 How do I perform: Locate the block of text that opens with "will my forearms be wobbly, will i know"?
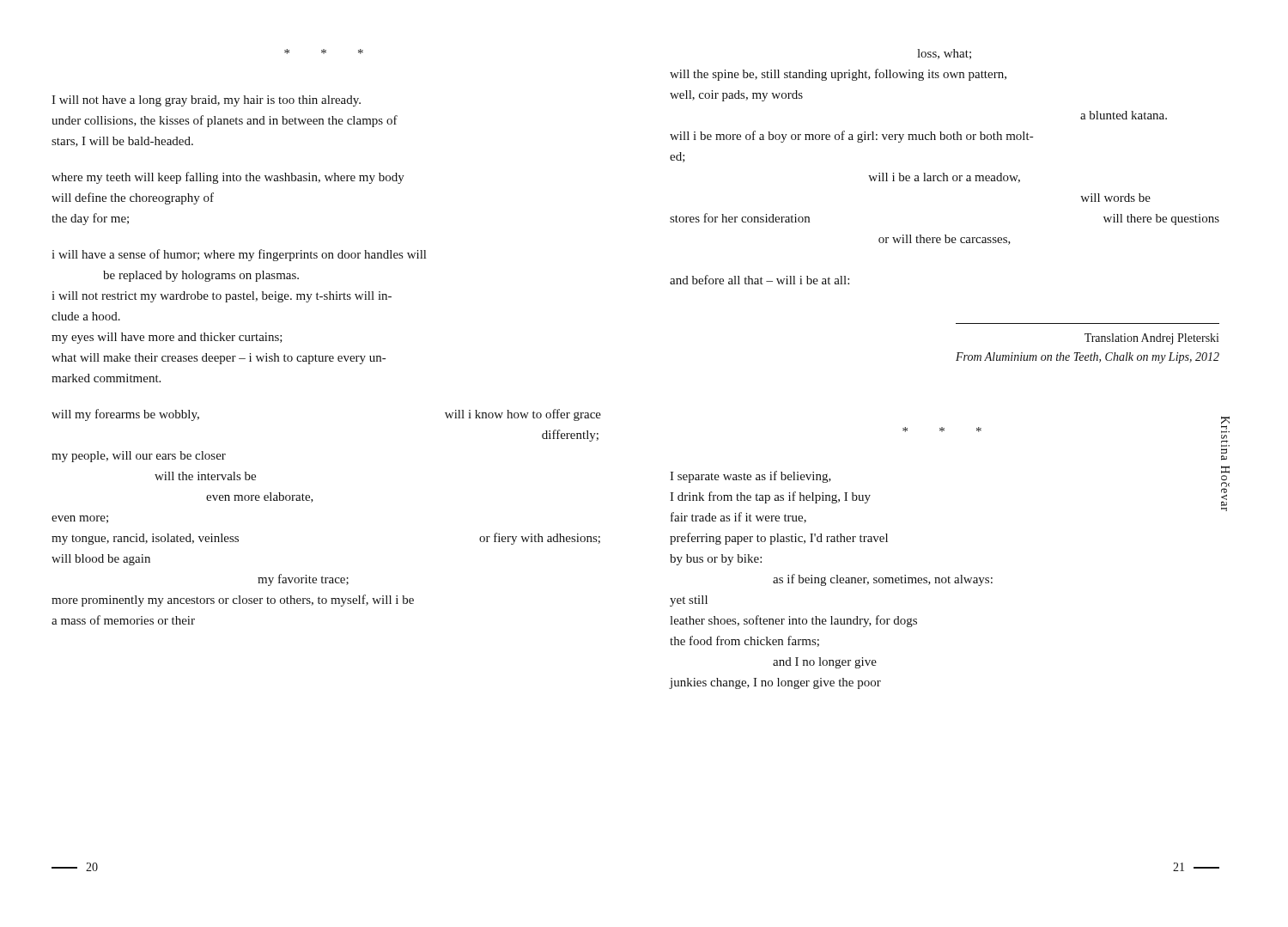[125, 414]
